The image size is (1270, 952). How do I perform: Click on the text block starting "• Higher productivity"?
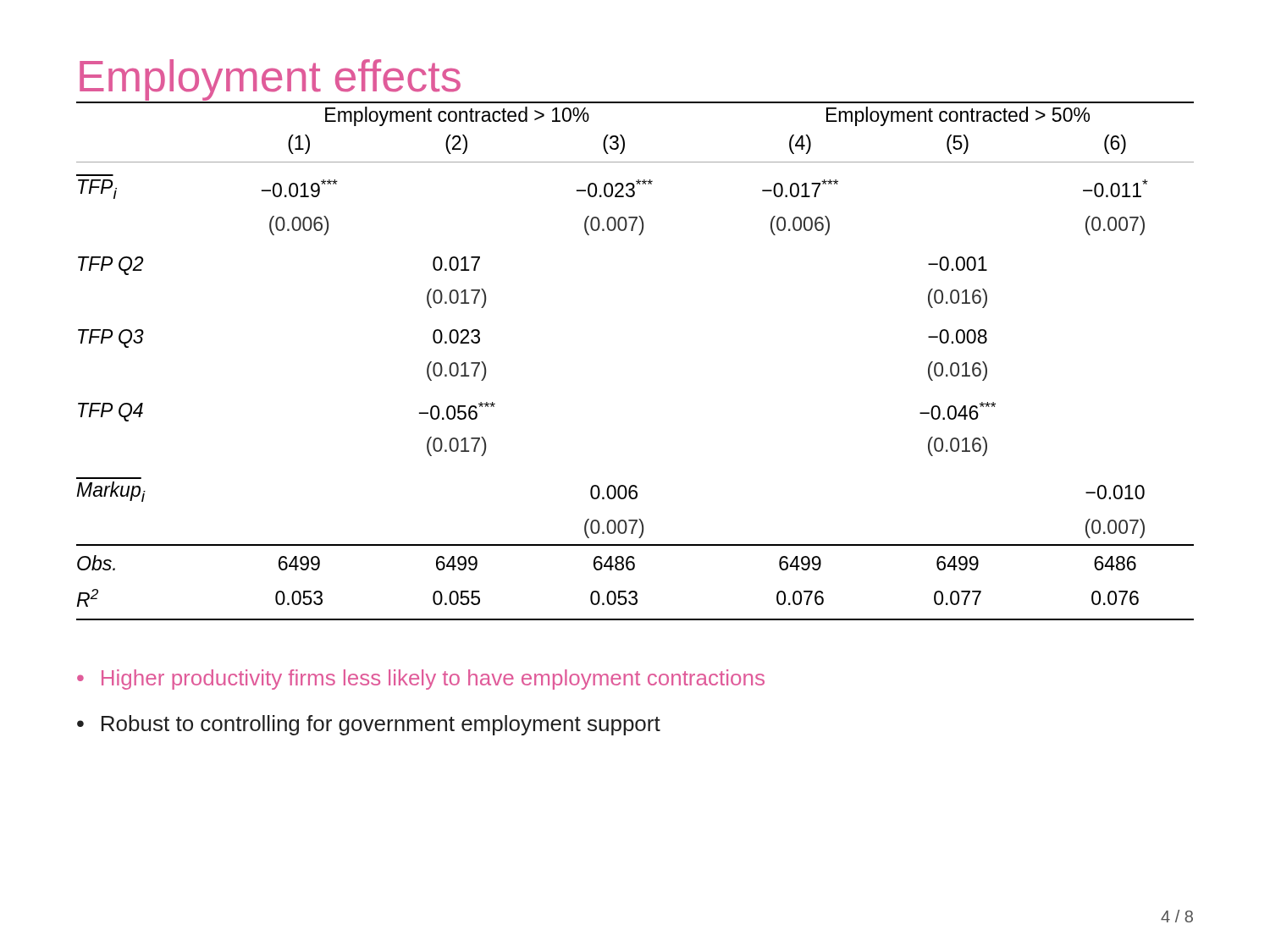pyautogui.click(x=421, y=678)
